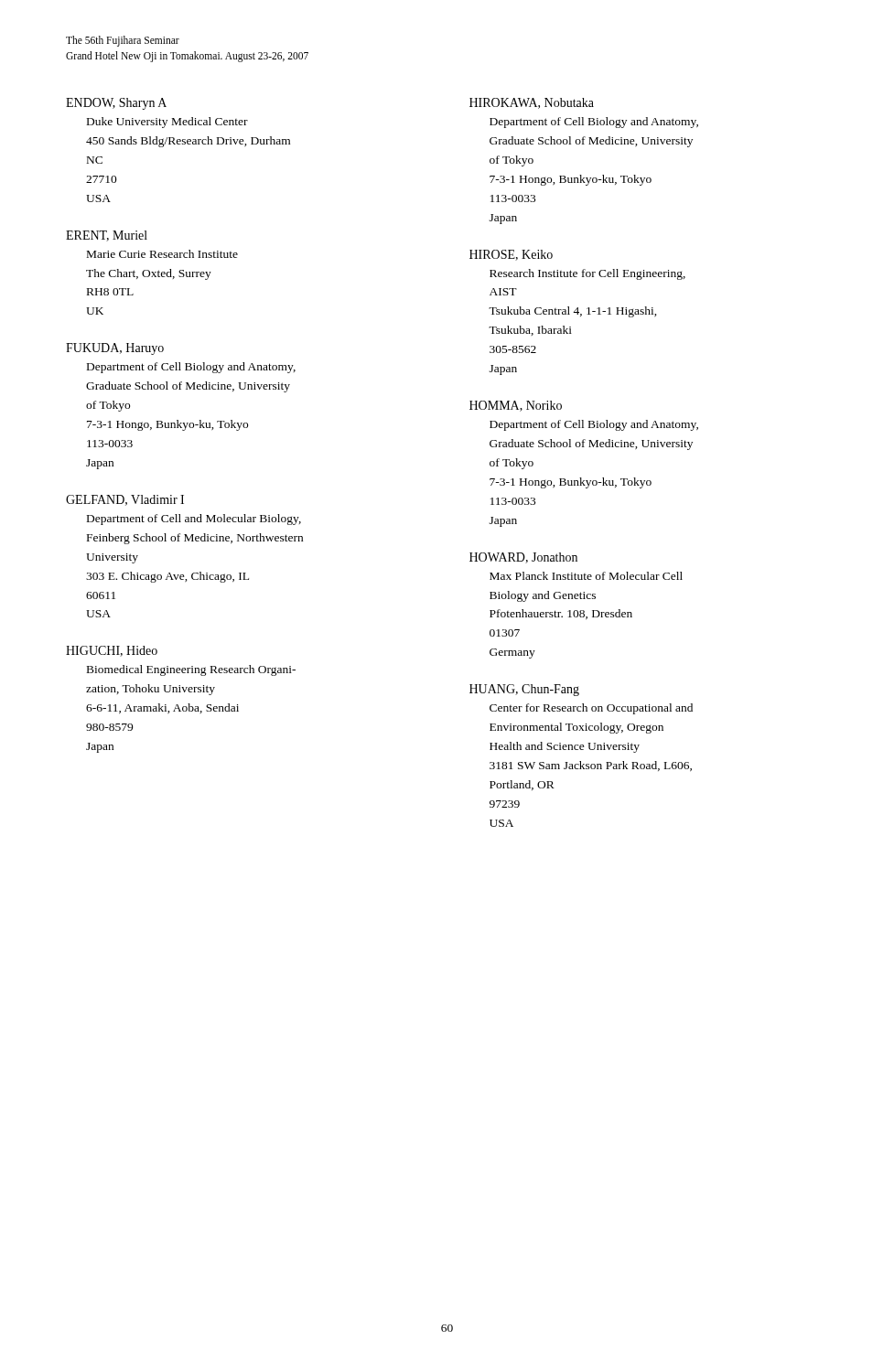Find the list item that reads "HIROKAWA, Nobutaka Department of Cell Biology and Anatomy,"
This screenshot has height=1372, width=894.
click(x=532, y=103)
